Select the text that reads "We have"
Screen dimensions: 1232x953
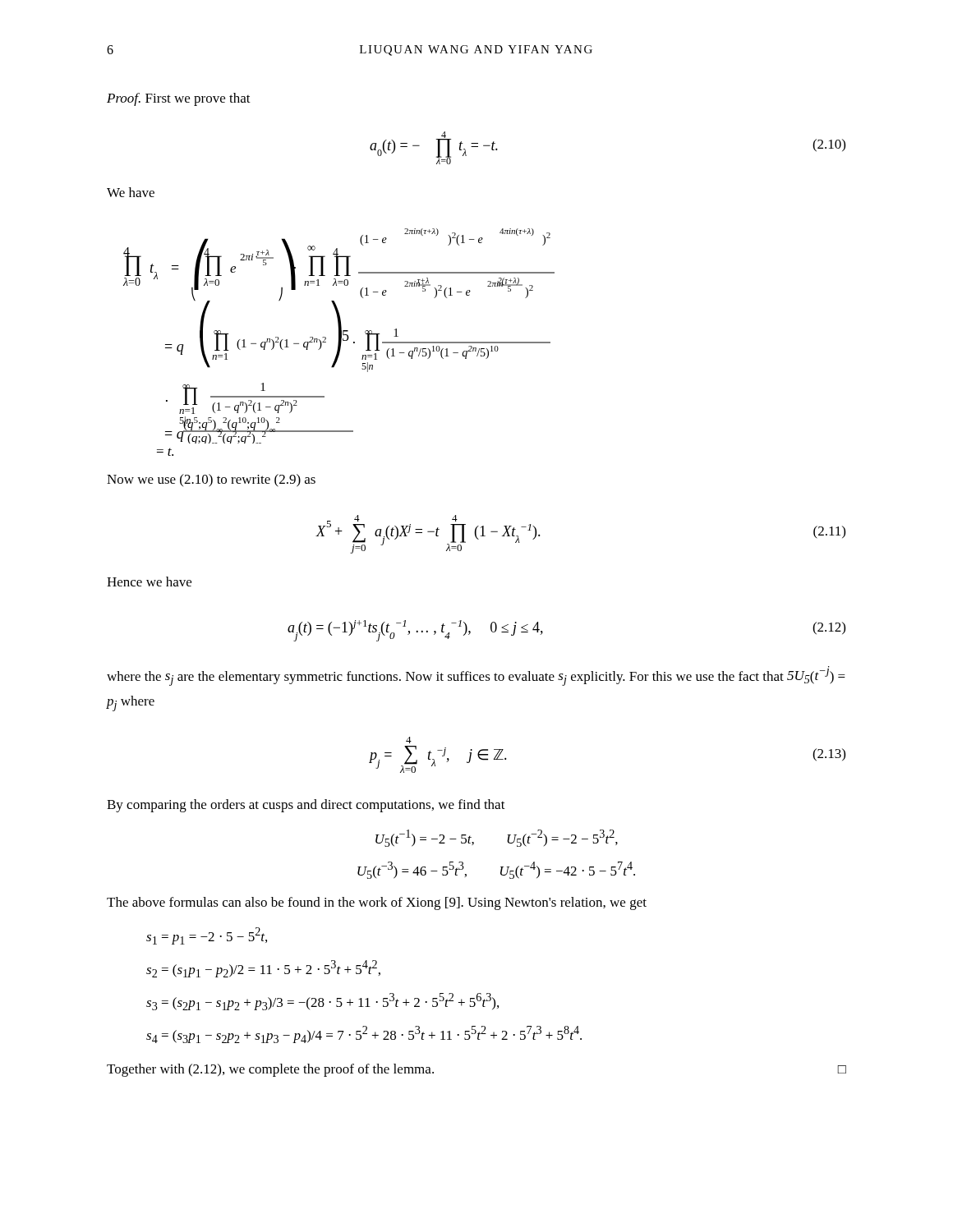(x=131, y=193)
